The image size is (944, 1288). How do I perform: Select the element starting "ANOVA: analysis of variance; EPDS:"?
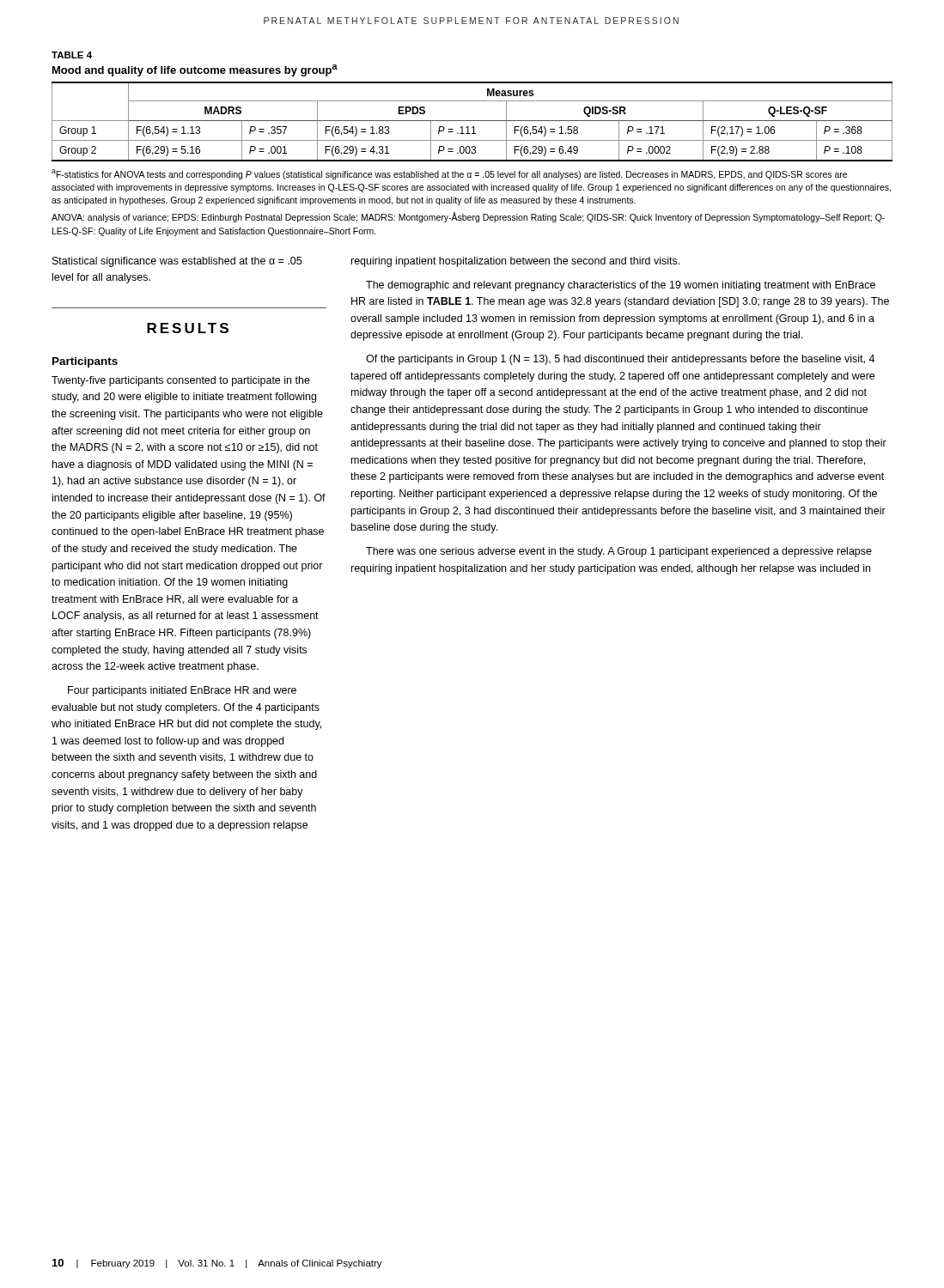pyautogui.click(x=468, y=224)
